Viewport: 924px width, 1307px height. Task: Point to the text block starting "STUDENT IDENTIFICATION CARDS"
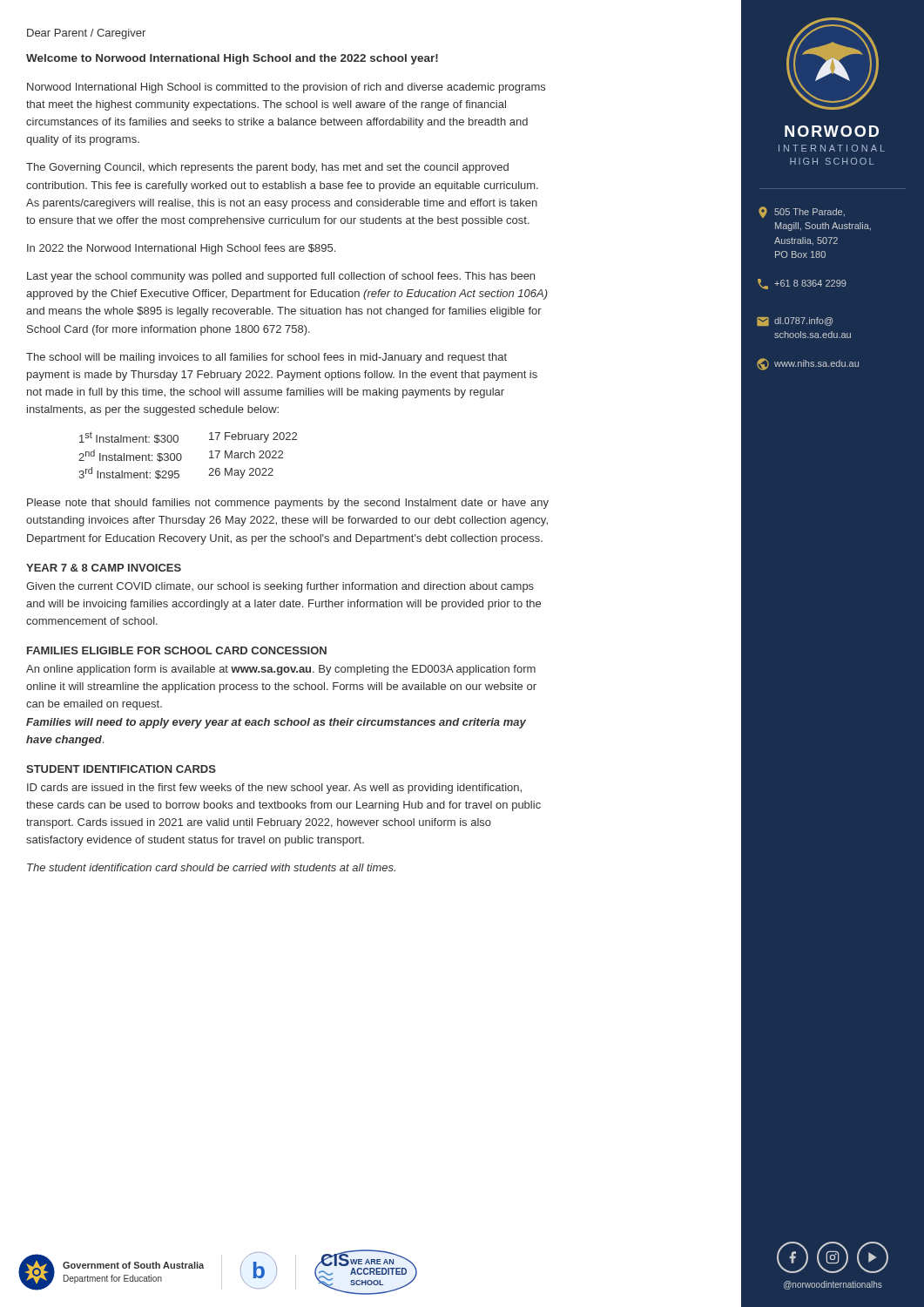point(121,769)
